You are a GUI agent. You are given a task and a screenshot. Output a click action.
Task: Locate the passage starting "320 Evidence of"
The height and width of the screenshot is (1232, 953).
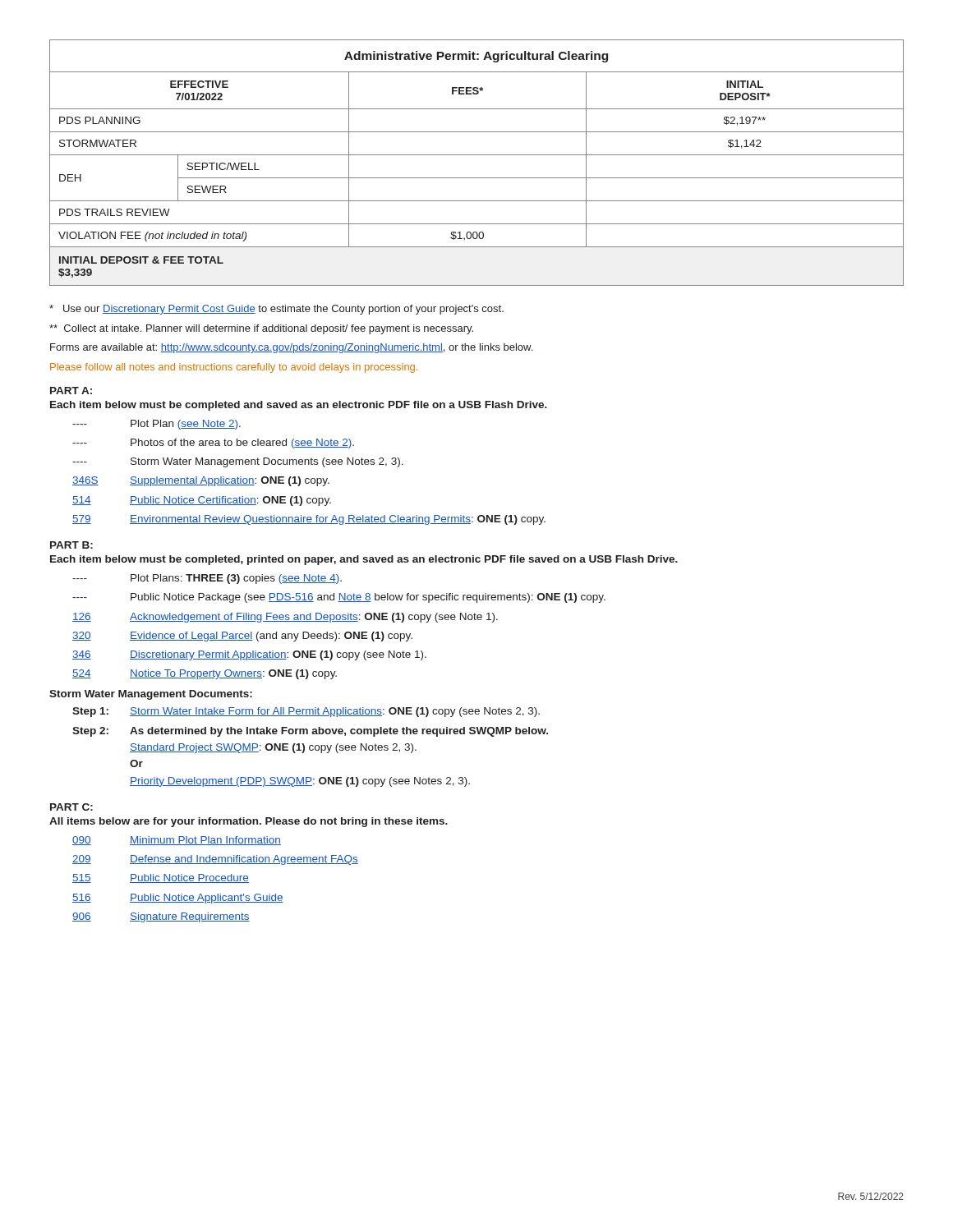(x=242, y=637)
